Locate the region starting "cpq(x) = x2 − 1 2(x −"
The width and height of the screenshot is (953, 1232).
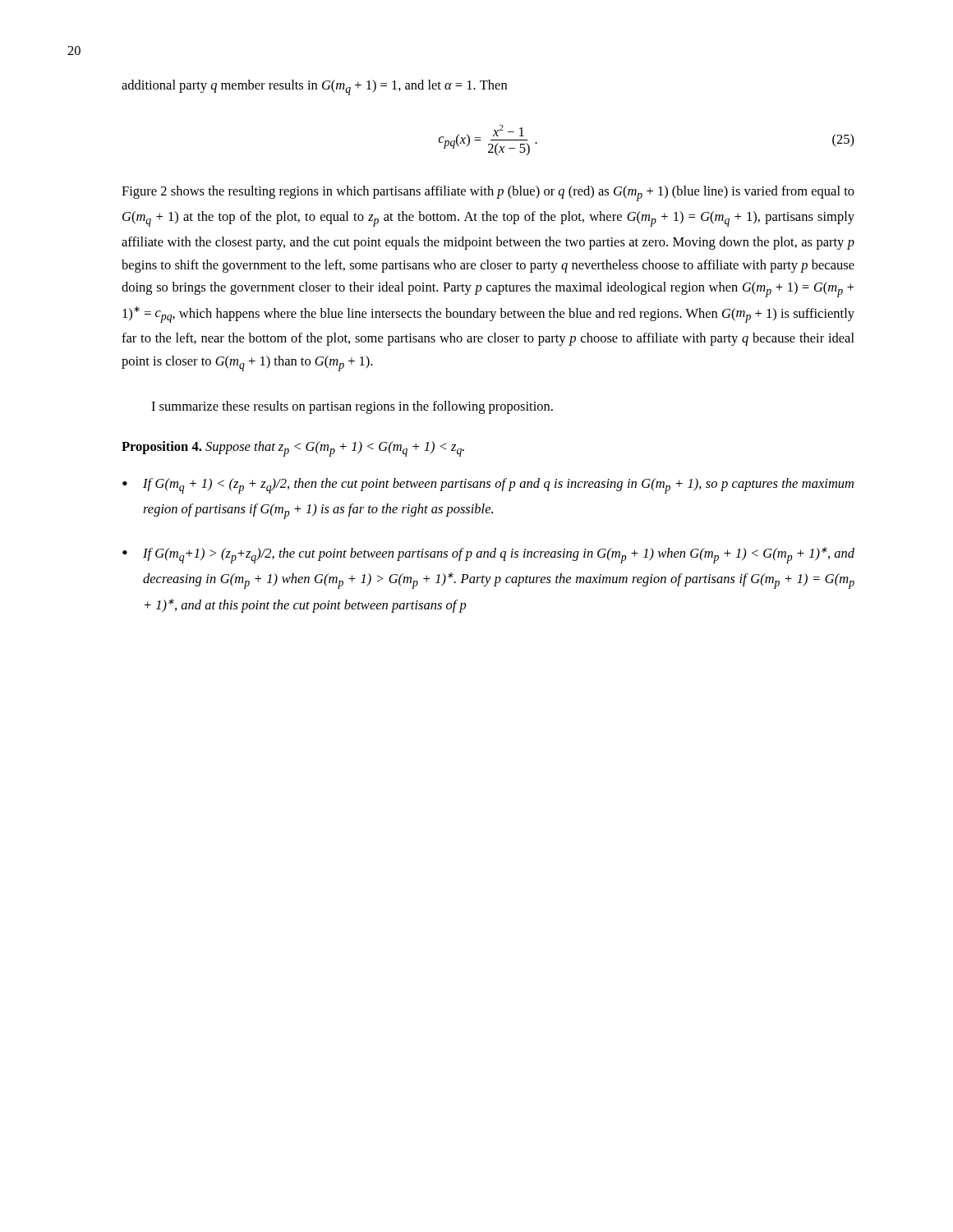click(509, 140)
